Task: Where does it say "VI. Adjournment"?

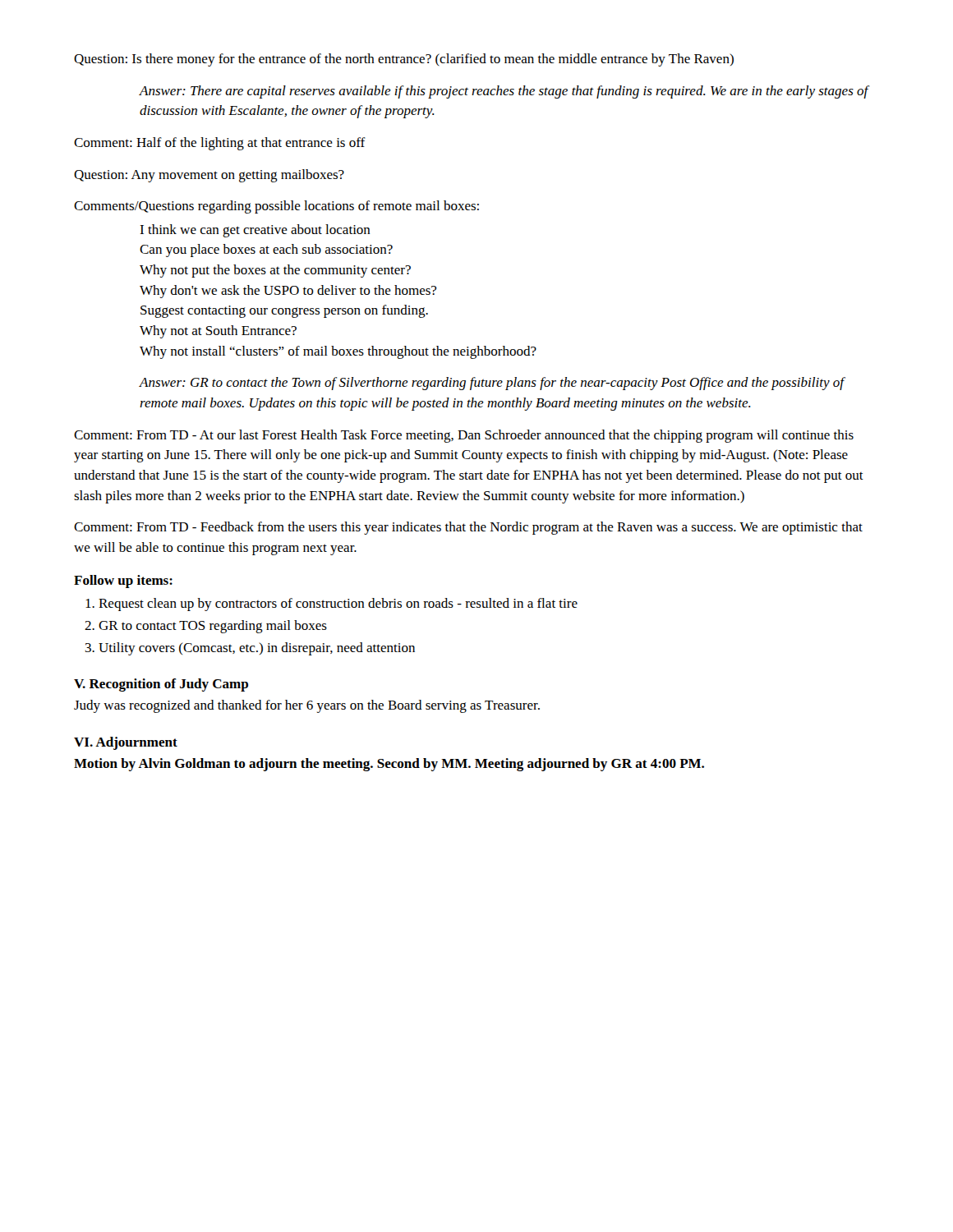Action: click(126, 742)
